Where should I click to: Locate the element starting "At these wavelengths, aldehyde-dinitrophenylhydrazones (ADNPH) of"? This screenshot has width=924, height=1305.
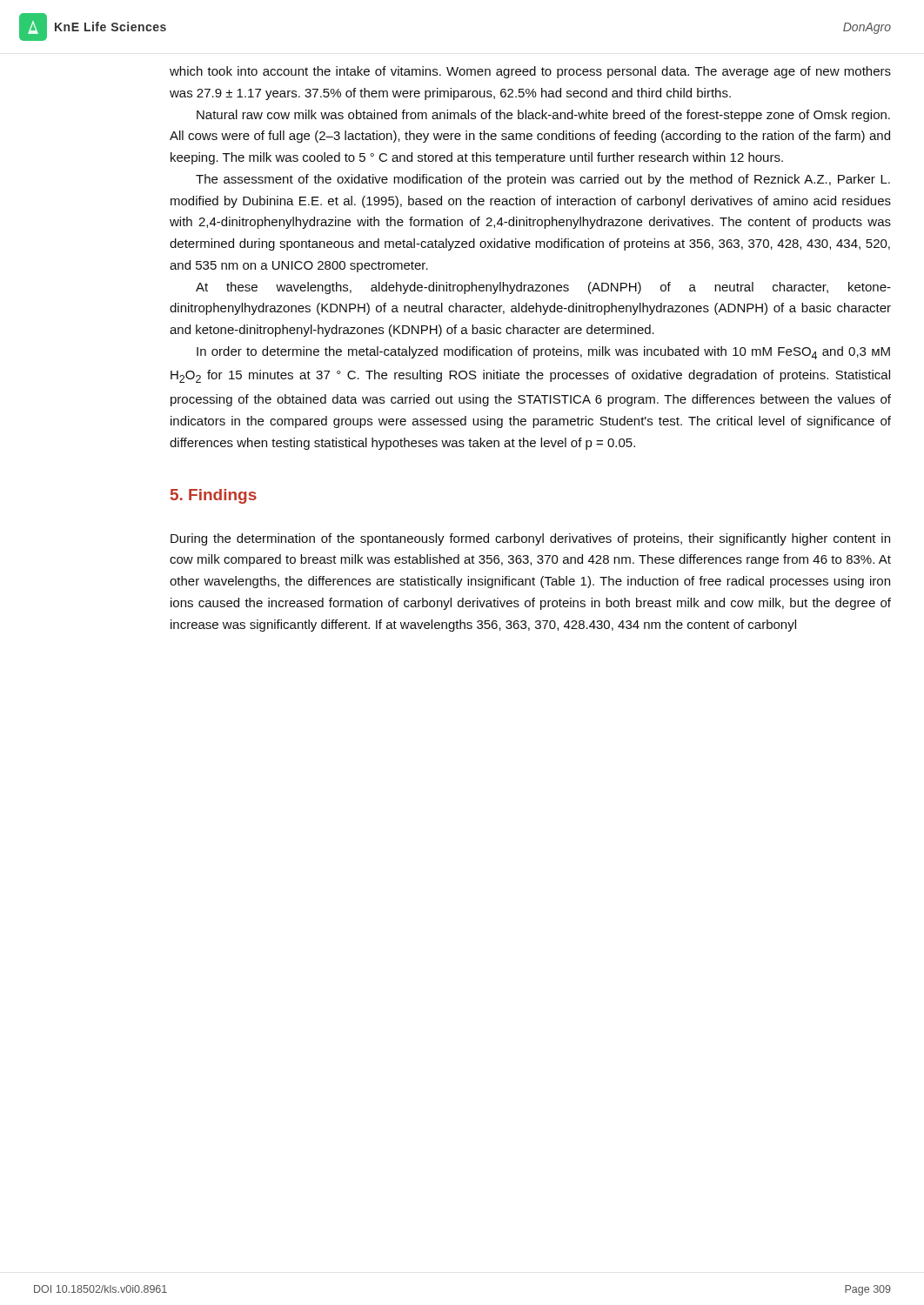[x=530, y=309]
